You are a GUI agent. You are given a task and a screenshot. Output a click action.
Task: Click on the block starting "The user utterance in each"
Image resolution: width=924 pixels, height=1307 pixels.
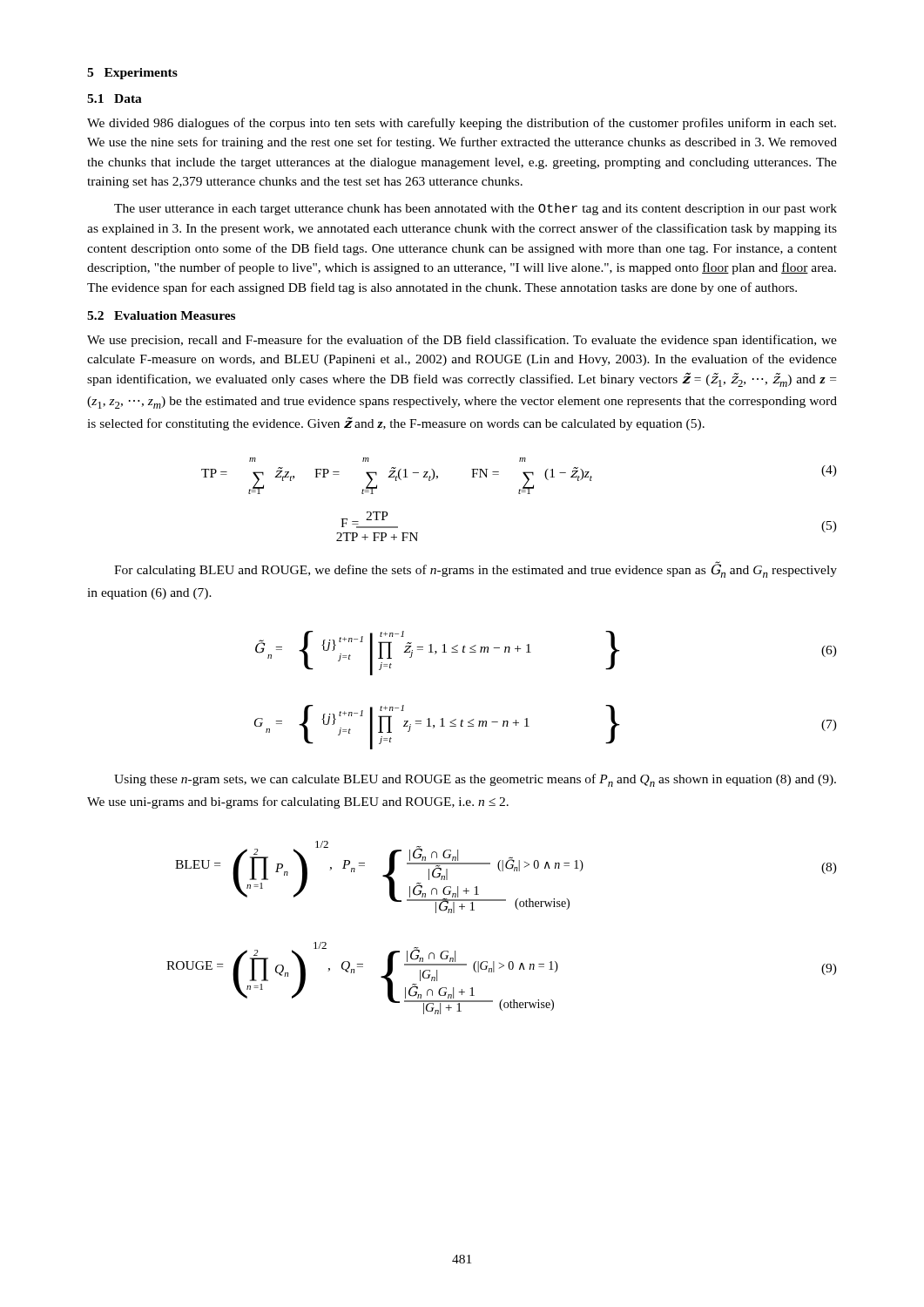point(462,248)
